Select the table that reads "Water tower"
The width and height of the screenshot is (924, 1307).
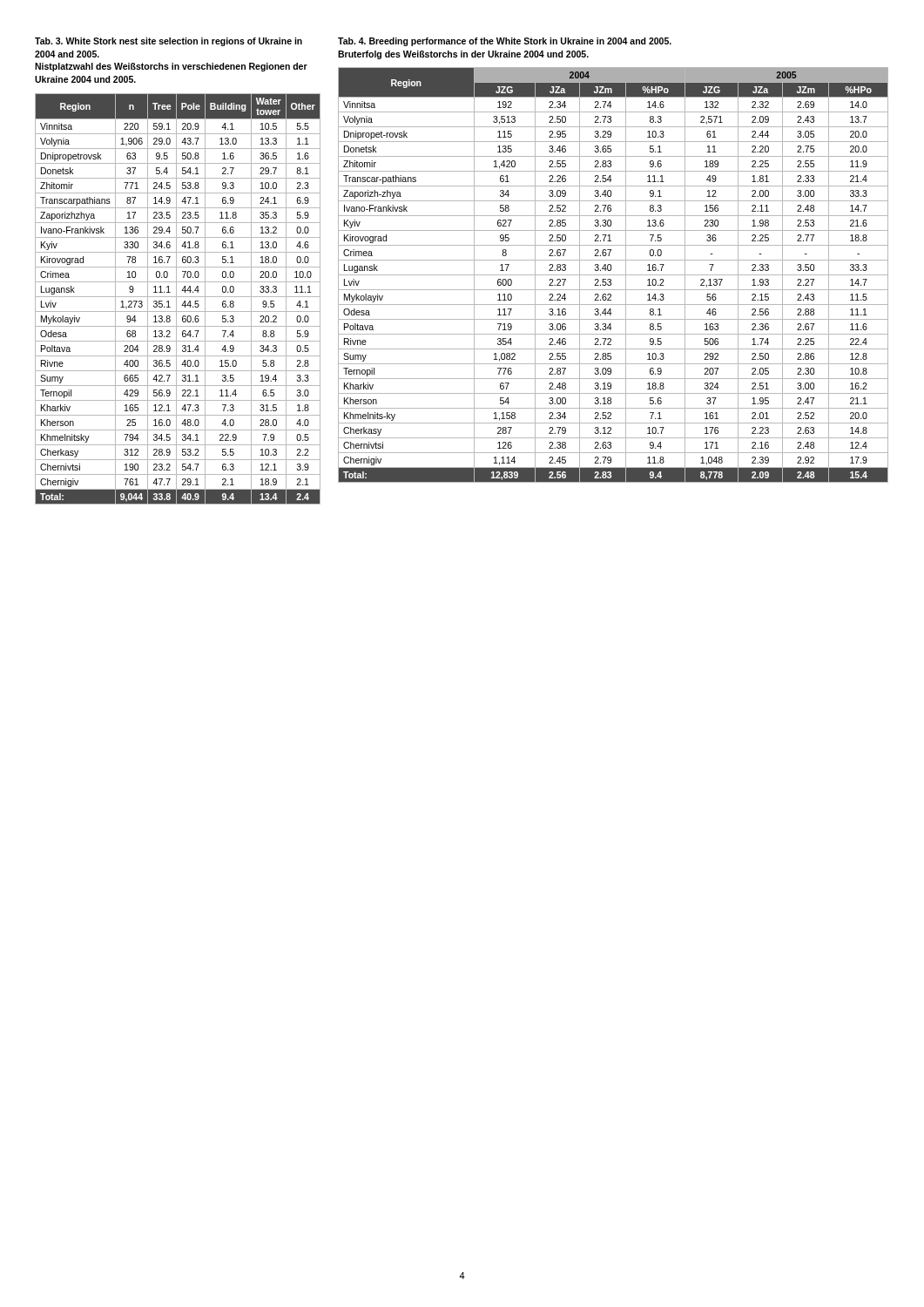click(x=174, y=299)
